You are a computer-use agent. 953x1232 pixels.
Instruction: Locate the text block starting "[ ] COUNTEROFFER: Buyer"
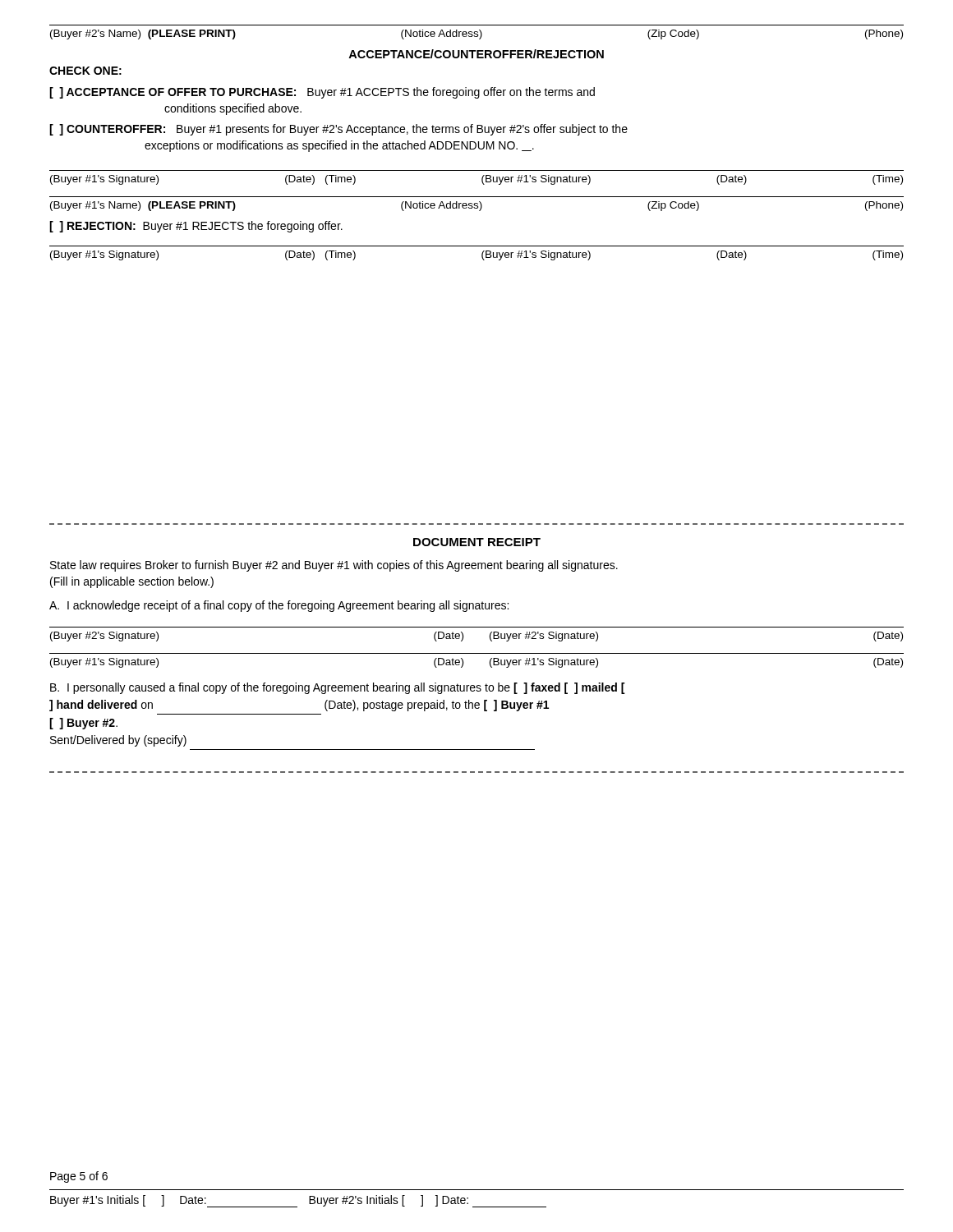[476, 137]
